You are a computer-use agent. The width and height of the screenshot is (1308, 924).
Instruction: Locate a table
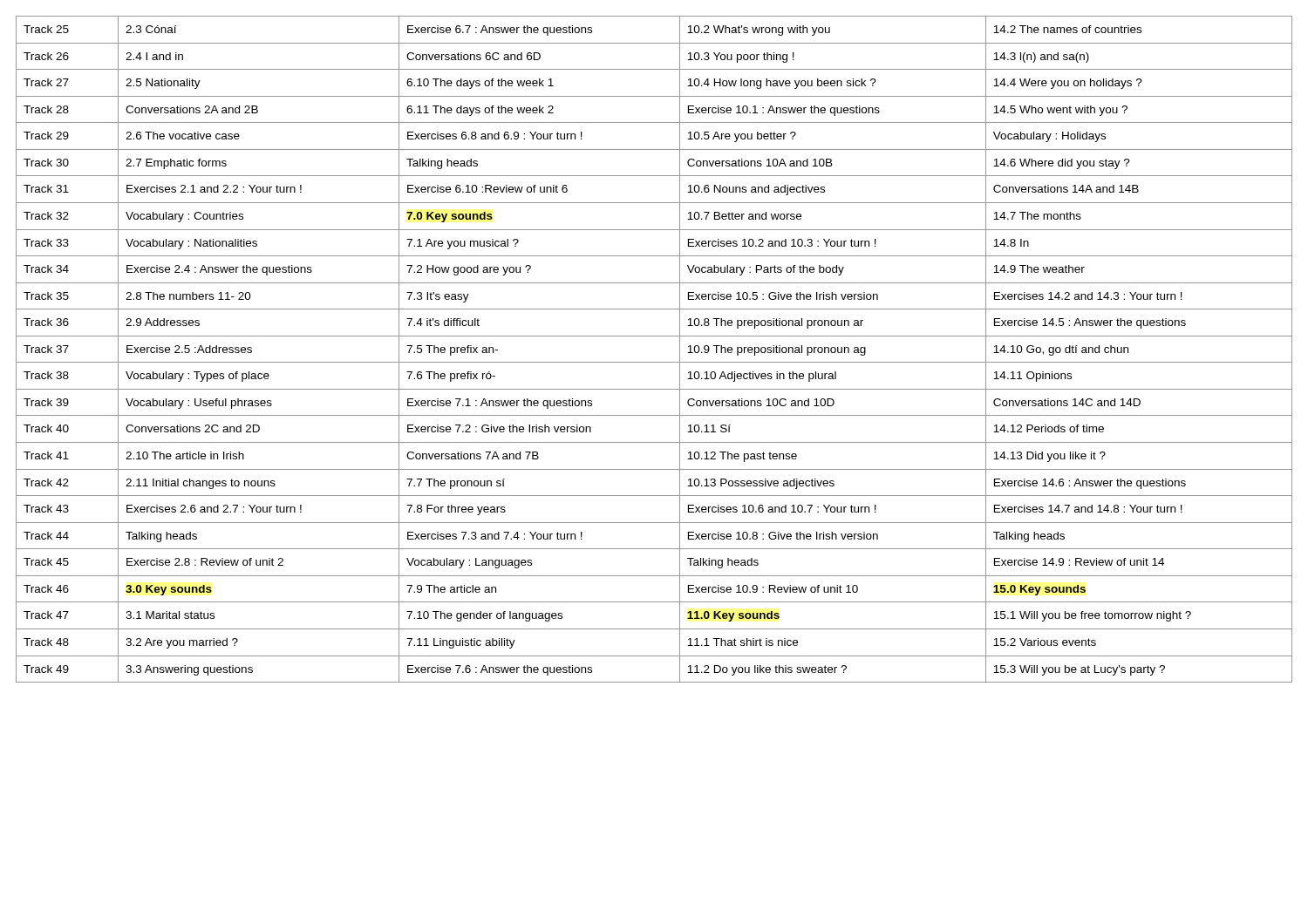pos(654,349)
